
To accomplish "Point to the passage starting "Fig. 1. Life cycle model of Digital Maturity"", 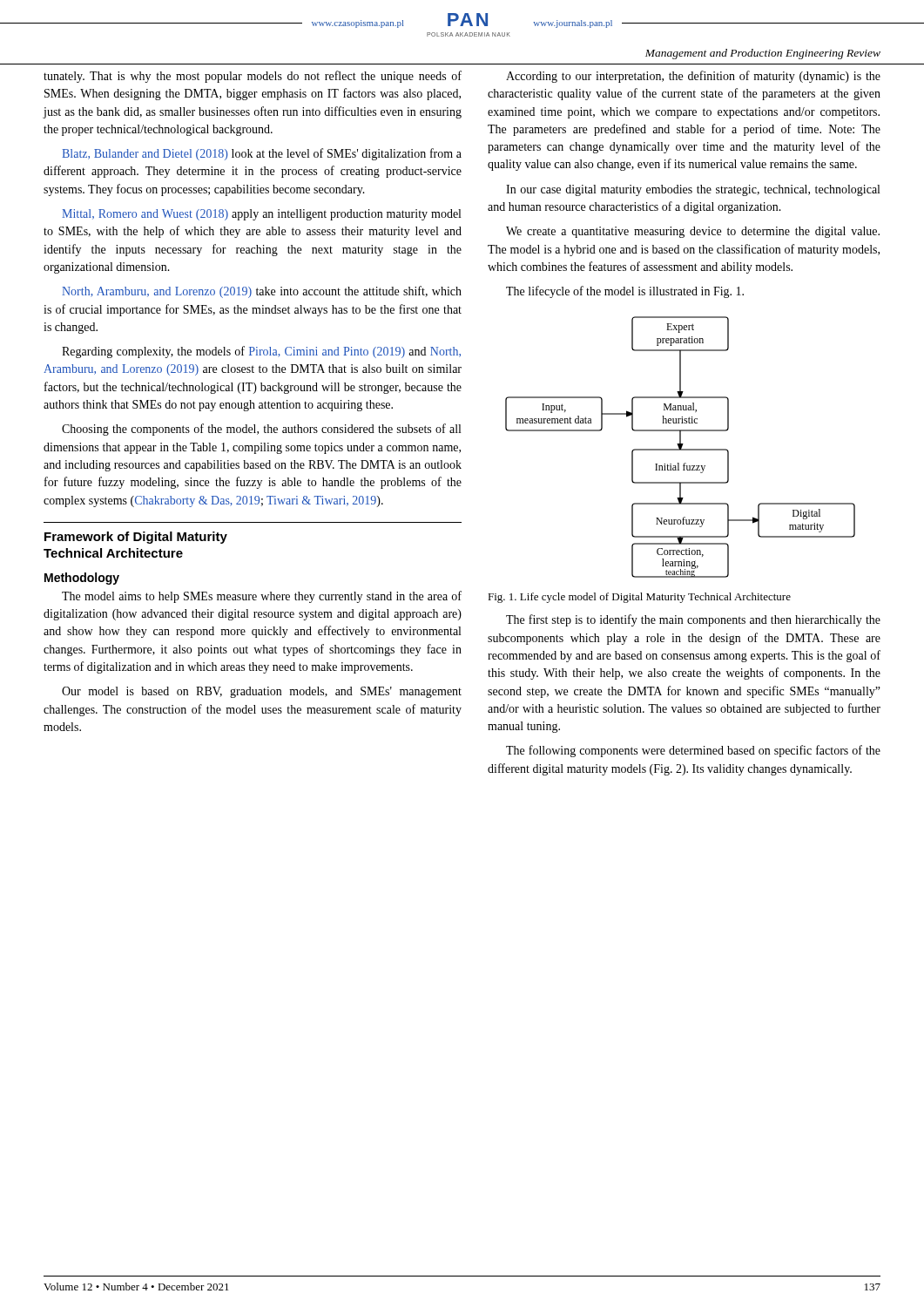I will pos(684,597).
